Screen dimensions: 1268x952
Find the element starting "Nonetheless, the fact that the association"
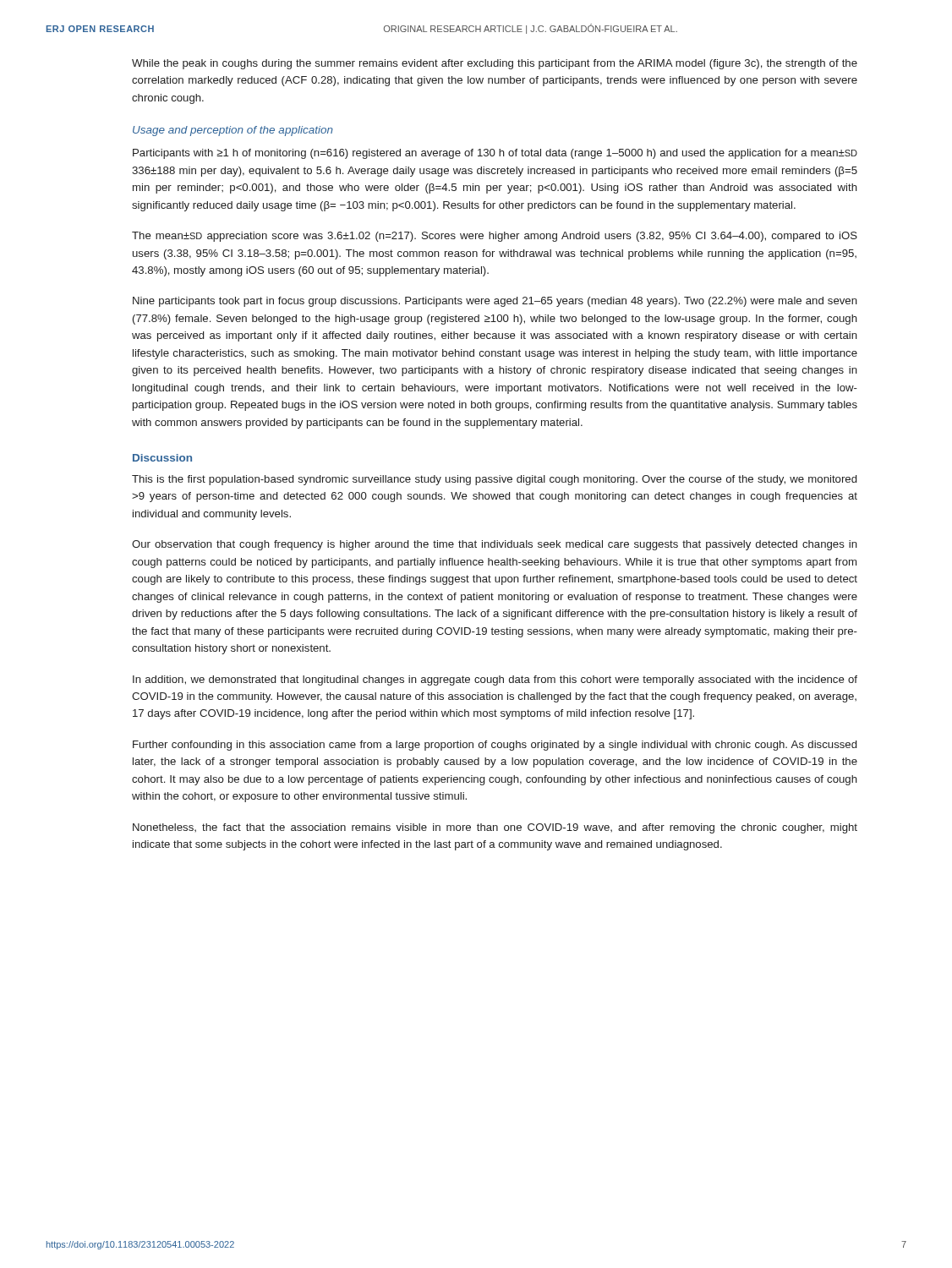pyautogui.click(x=495, y=836)
